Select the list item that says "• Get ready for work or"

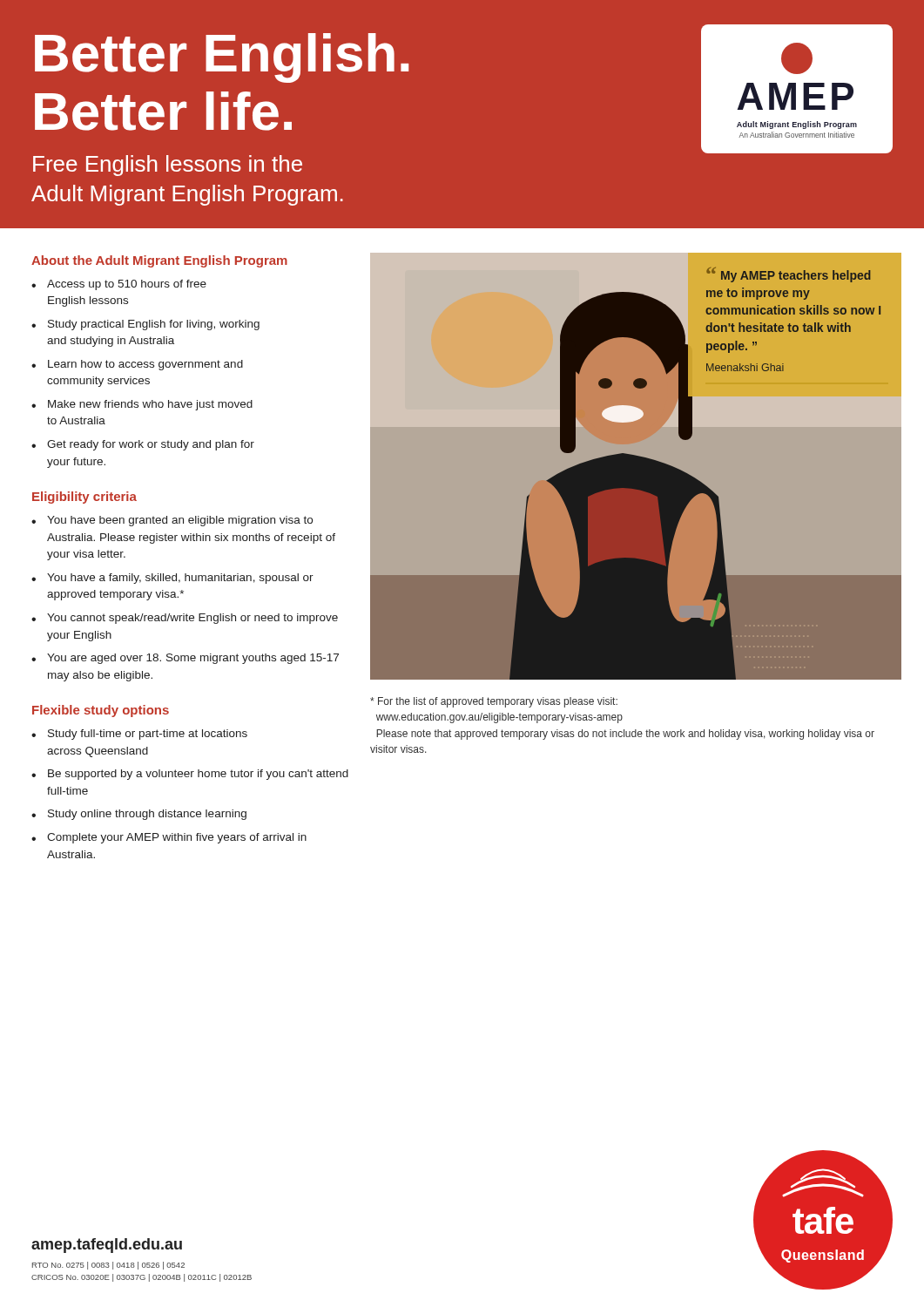coord(143,452)
